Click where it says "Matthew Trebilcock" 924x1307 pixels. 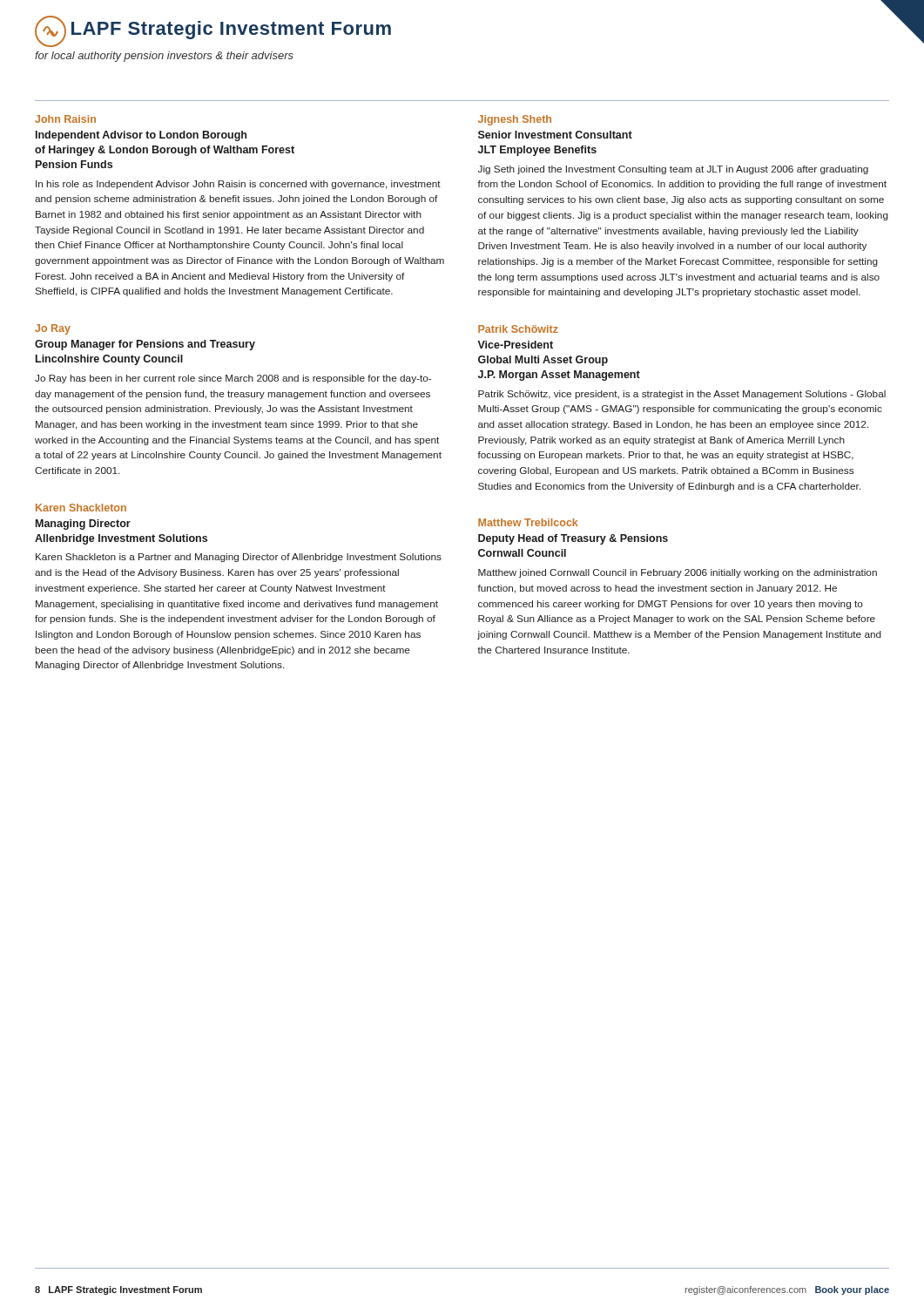click(x=528, y=523)
